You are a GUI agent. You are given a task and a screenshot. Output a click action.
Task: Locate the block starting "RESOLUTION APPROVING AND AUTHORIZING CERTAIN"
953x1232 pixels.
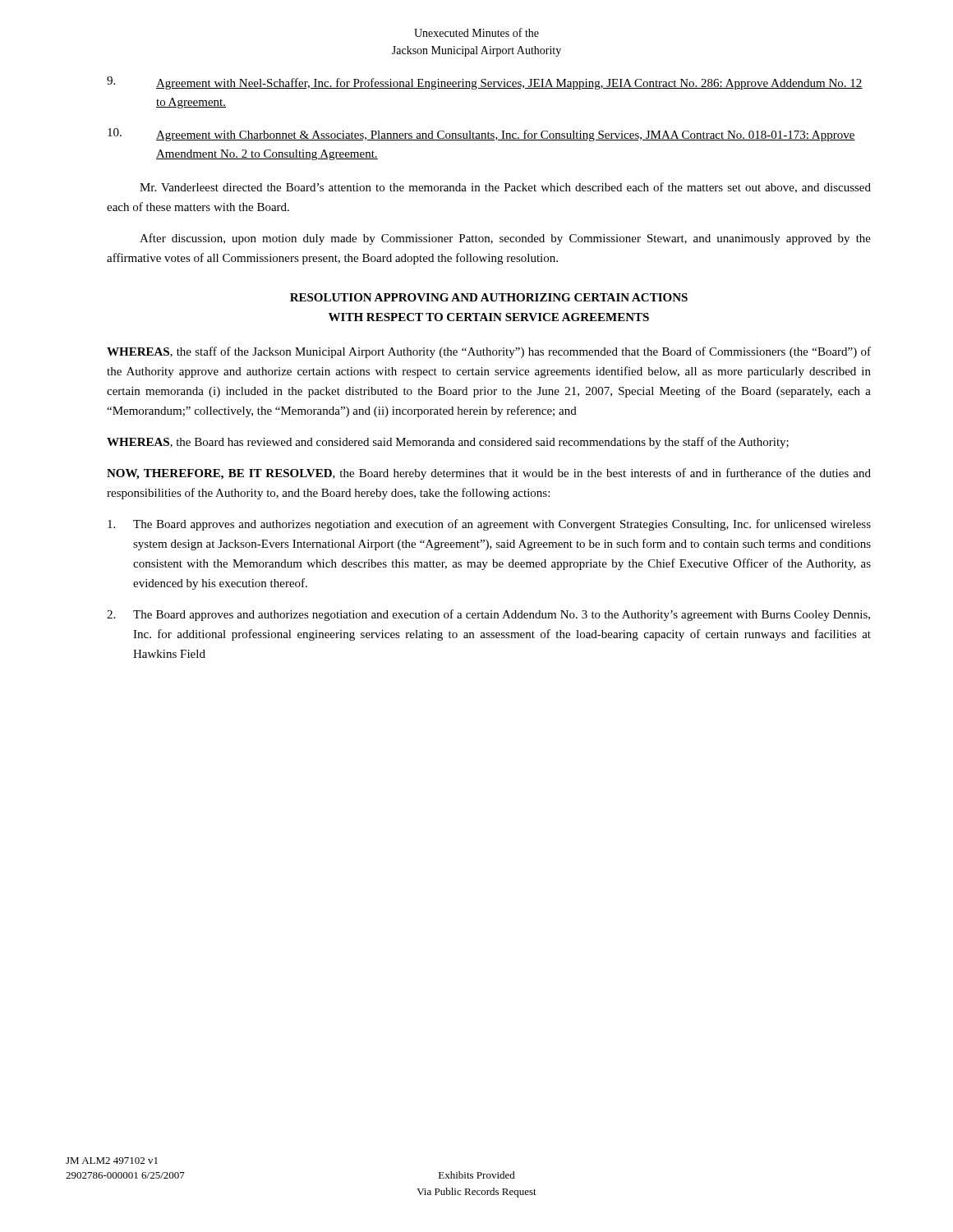[x=489, y=307]
